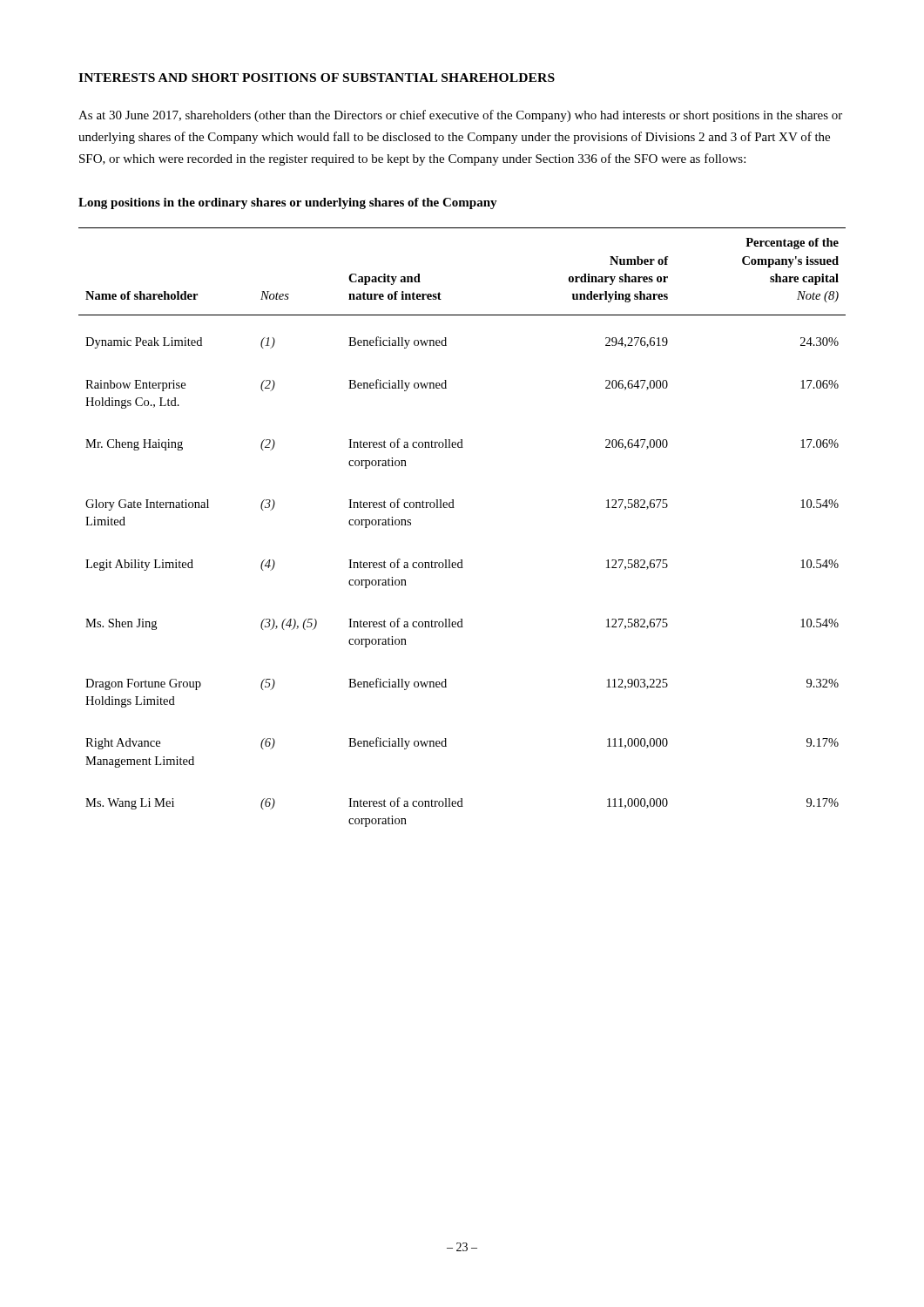Where is the passage that starts "As at 30 June"?
The image size is (924, 1307).
coord(460,137)
